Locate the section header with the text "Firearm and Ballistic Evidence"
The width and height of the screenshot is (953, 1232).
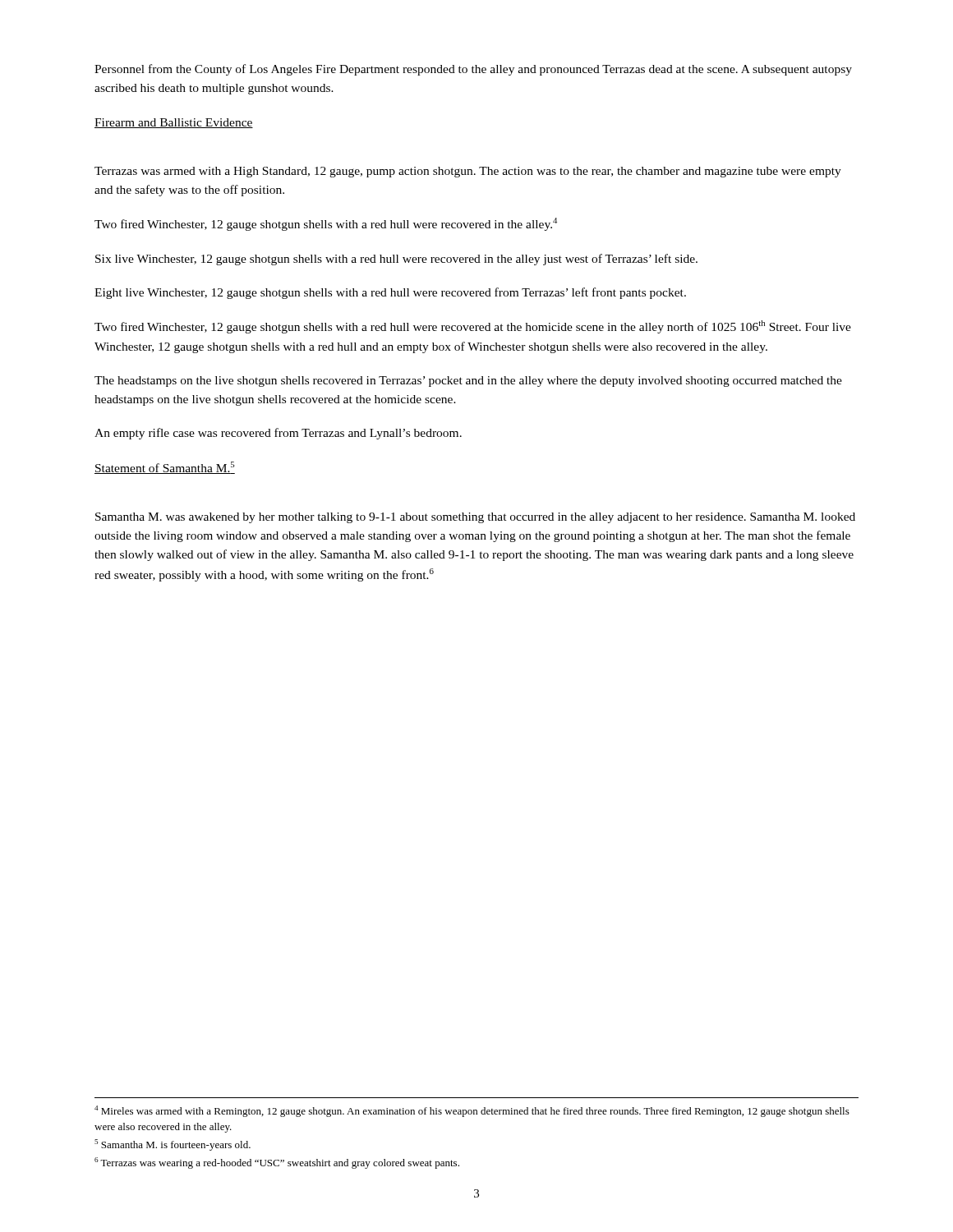click(173, 122)
